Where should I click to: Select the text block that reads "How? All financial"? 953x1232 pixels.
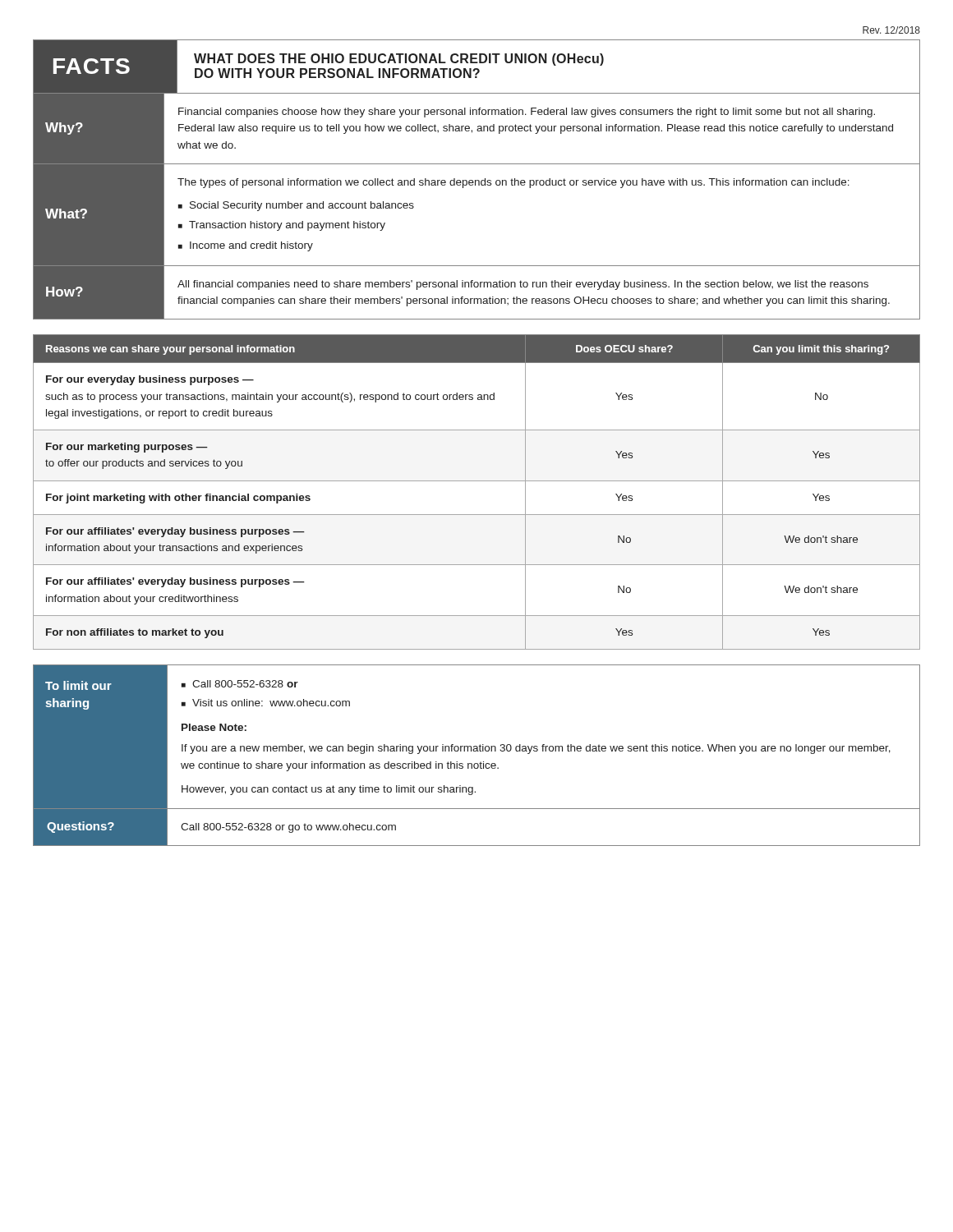pos(476,292)
